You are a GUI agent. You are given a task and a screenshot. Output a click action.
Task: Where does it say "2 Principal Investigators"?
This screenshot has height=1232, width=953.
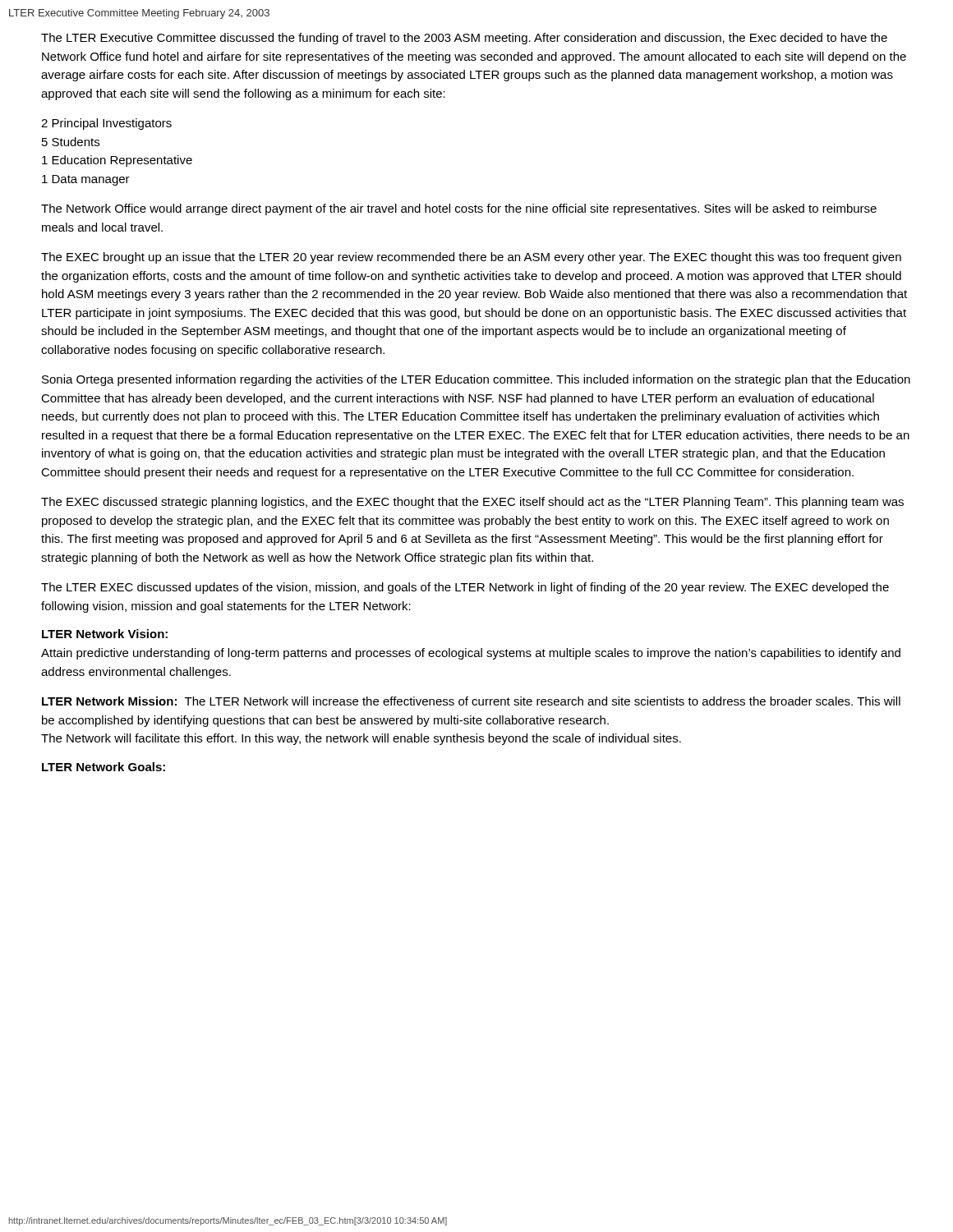pyautogui.click(x=106, y=123)
